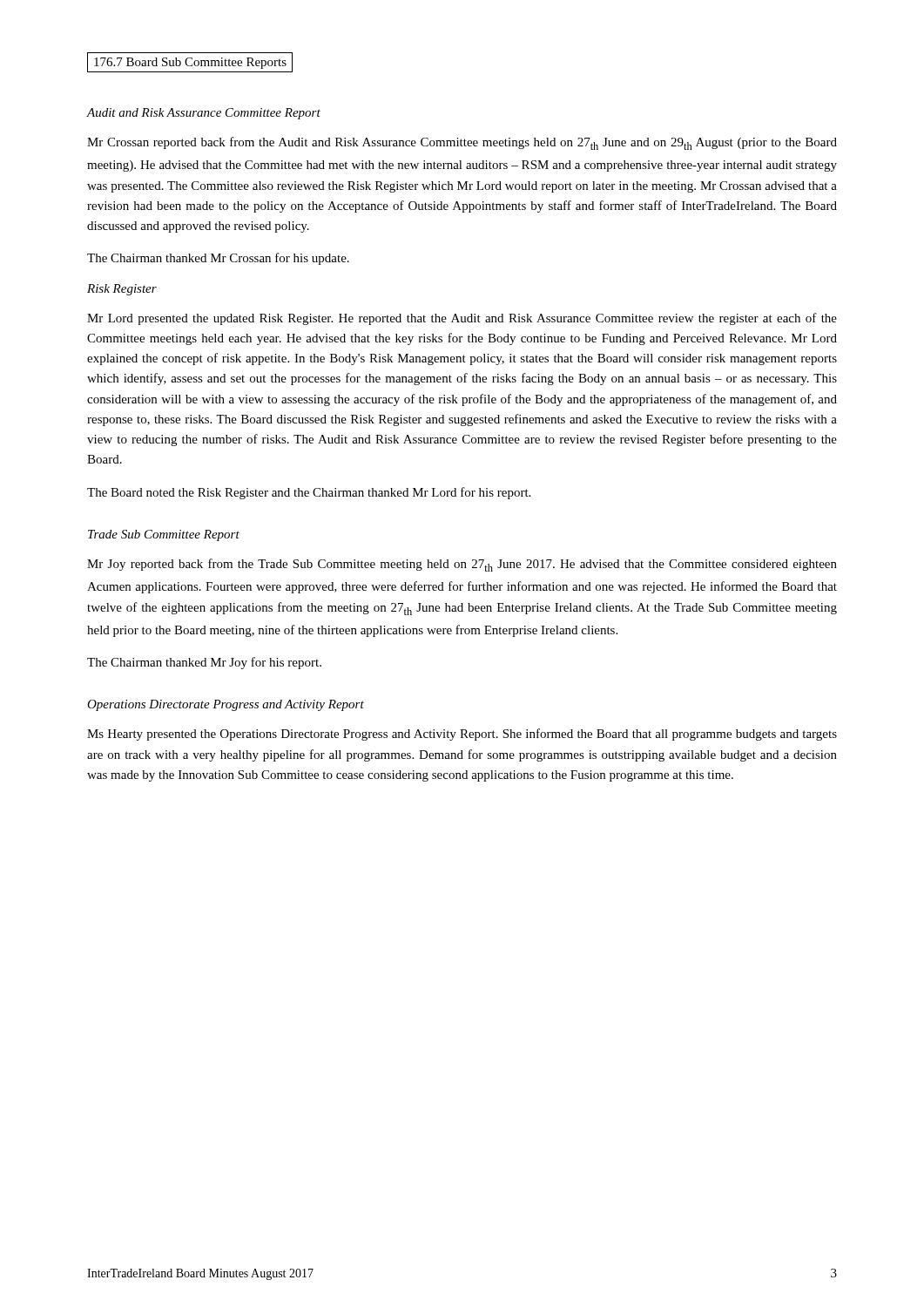Click the passage that begins "The Chairman thanked Mr Joy for his"
The image size is (924, 1307).
coord(204,663)
